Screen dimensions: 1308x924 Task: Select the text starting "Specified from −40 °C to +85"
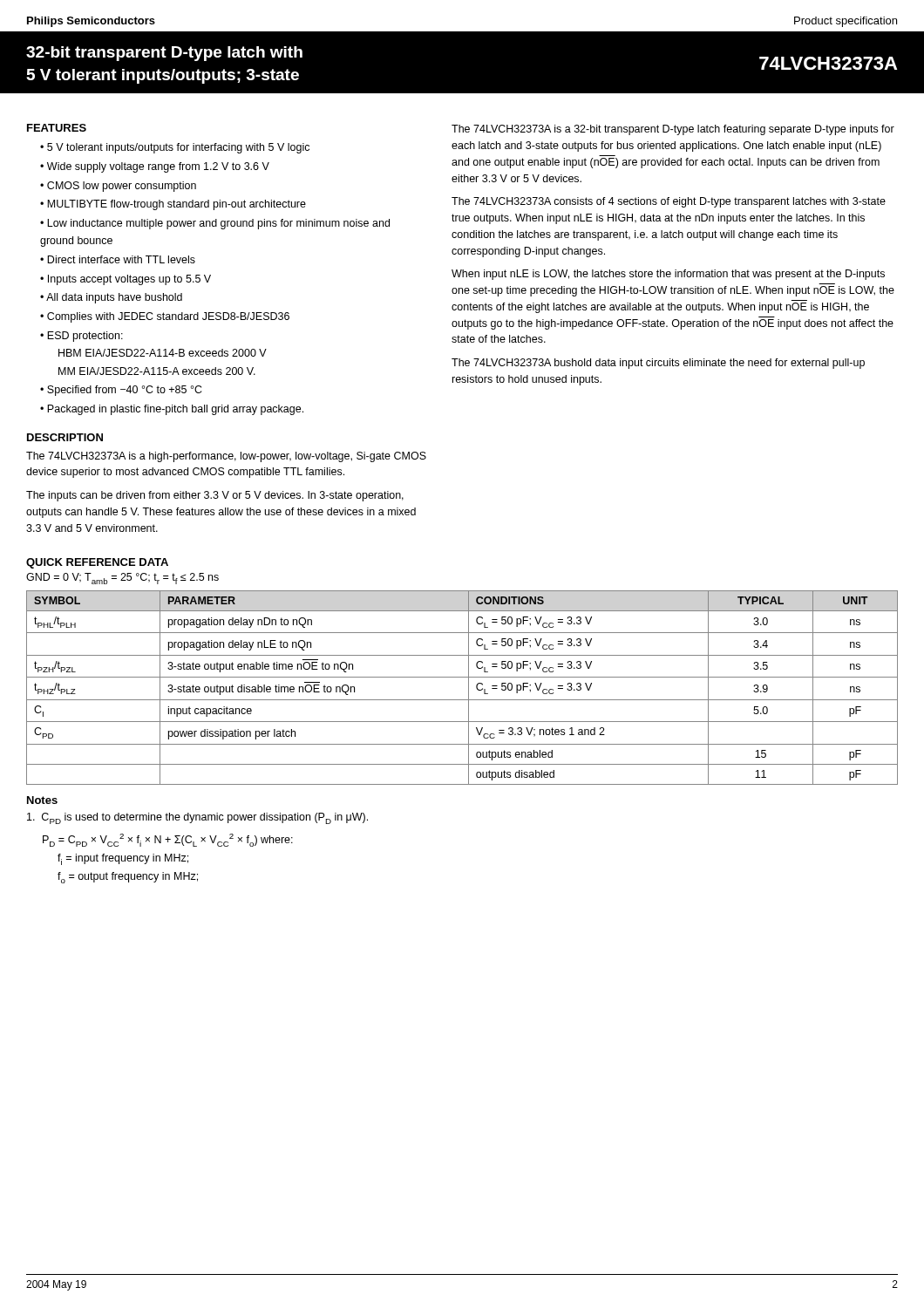(x=125, y=390)
